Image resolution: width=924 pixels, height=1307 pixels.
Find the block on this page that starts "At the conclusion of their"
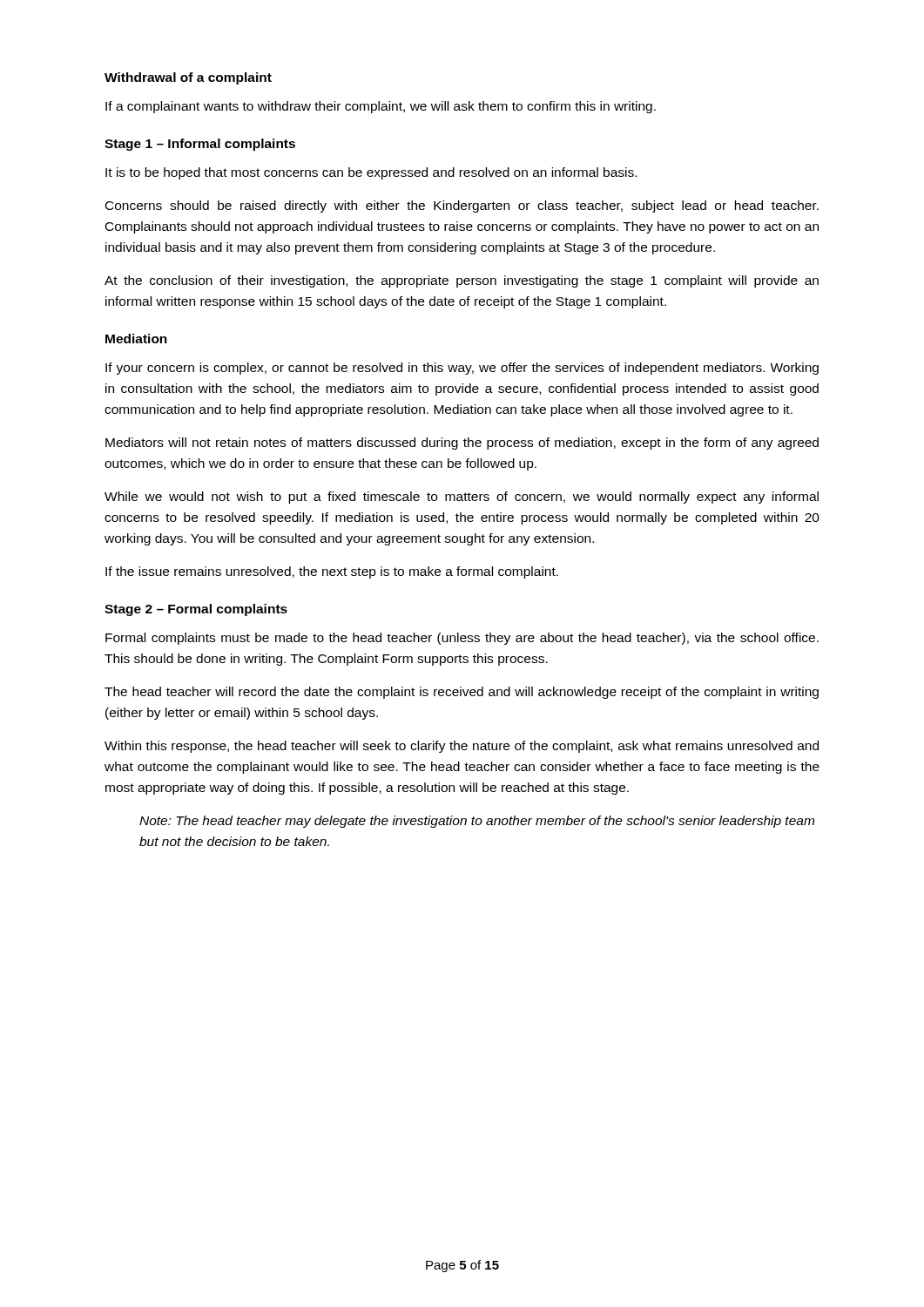pyautogui.click(x=462, y=291)
